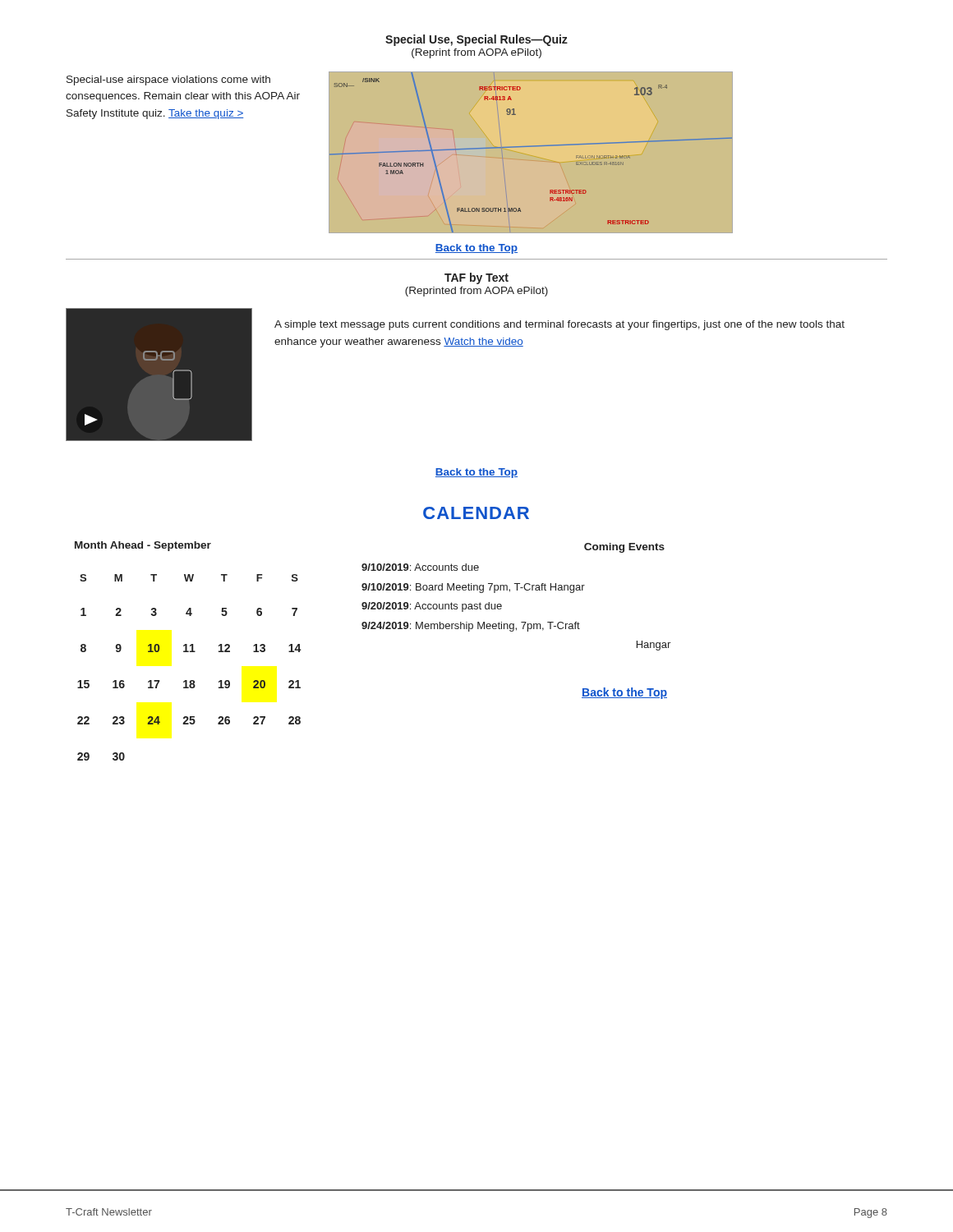Click on the photo
This screenshot has height=1232, width=953.
coord(160,375)
